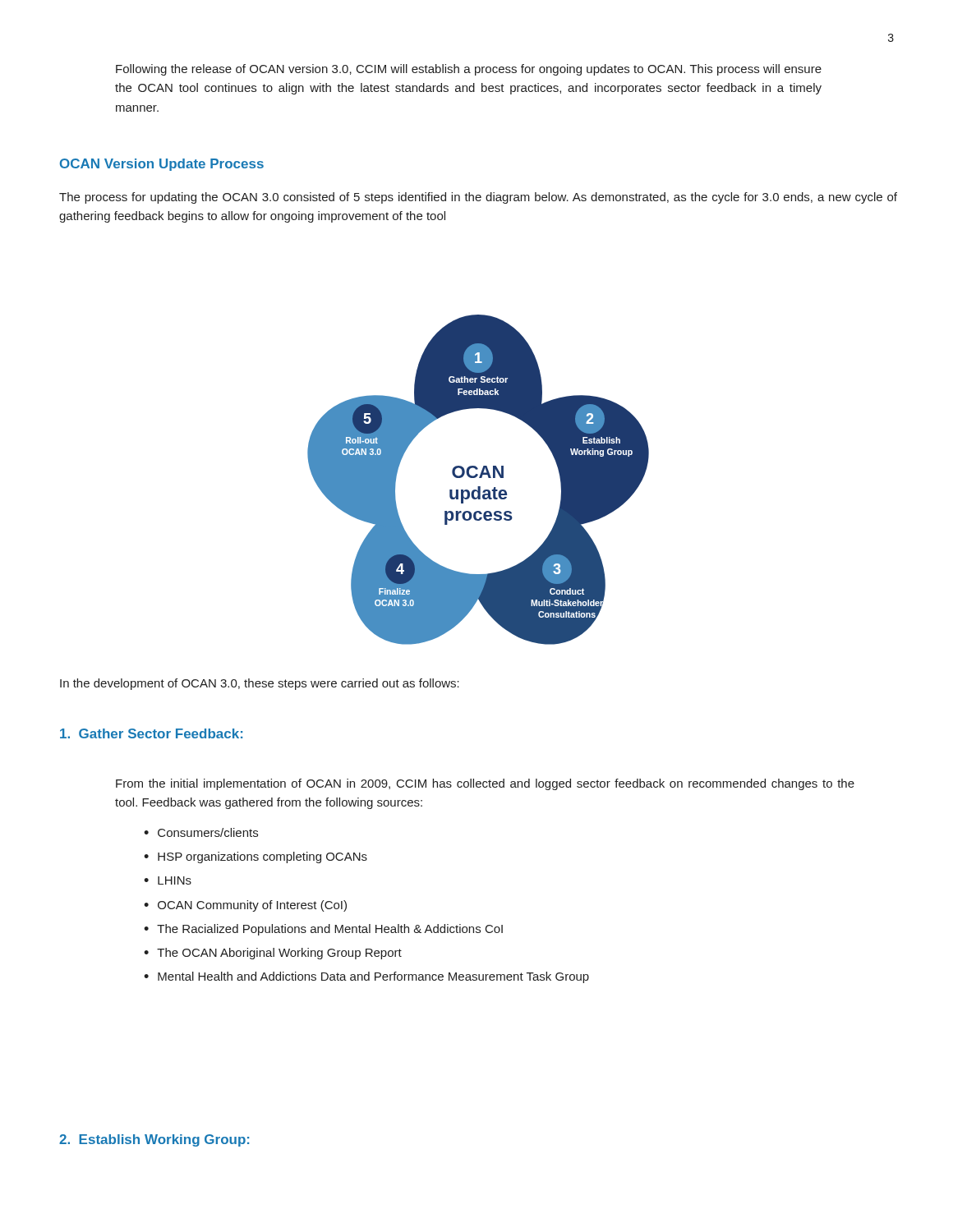Locate a infographic
Screen dimensions: 1232x953
click(x=478, y=466)
